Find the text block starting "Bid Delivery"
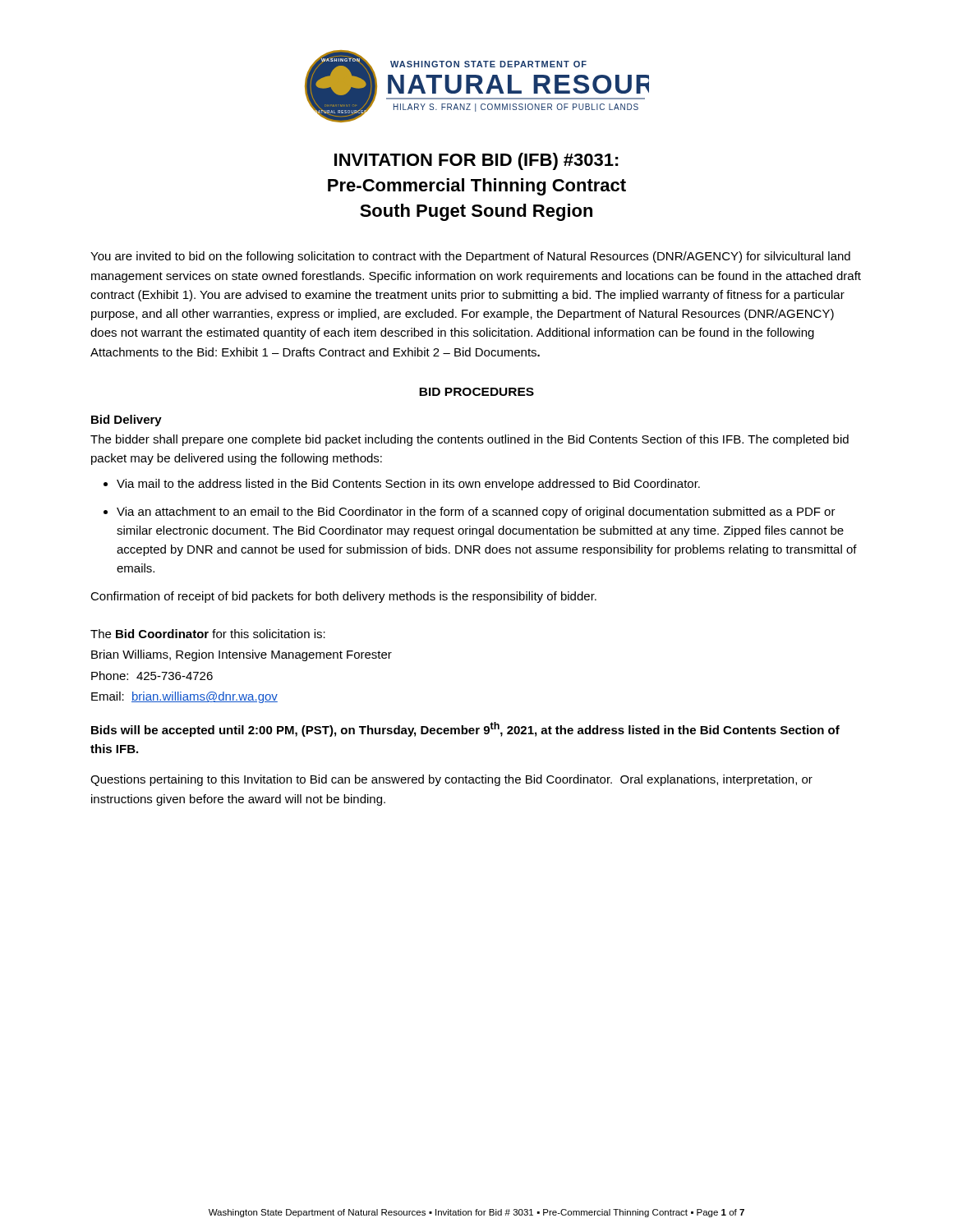The image size is (953, 1232). point(126,419)
